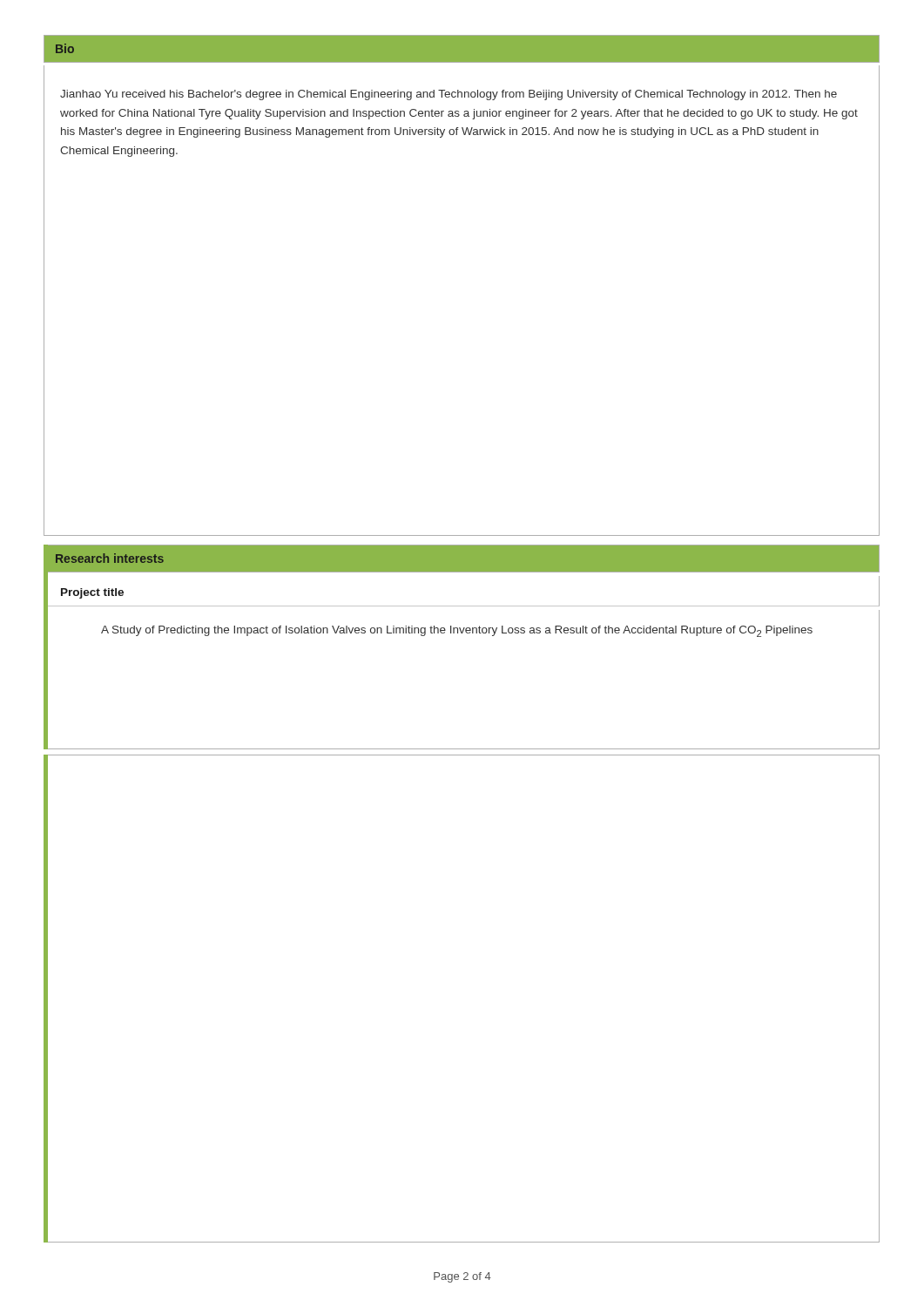The width and height of the screenshot is (924, 1307).
Task: Where is the passage that starts "A Study of Predicting the"?
Action: pos(457,631)
